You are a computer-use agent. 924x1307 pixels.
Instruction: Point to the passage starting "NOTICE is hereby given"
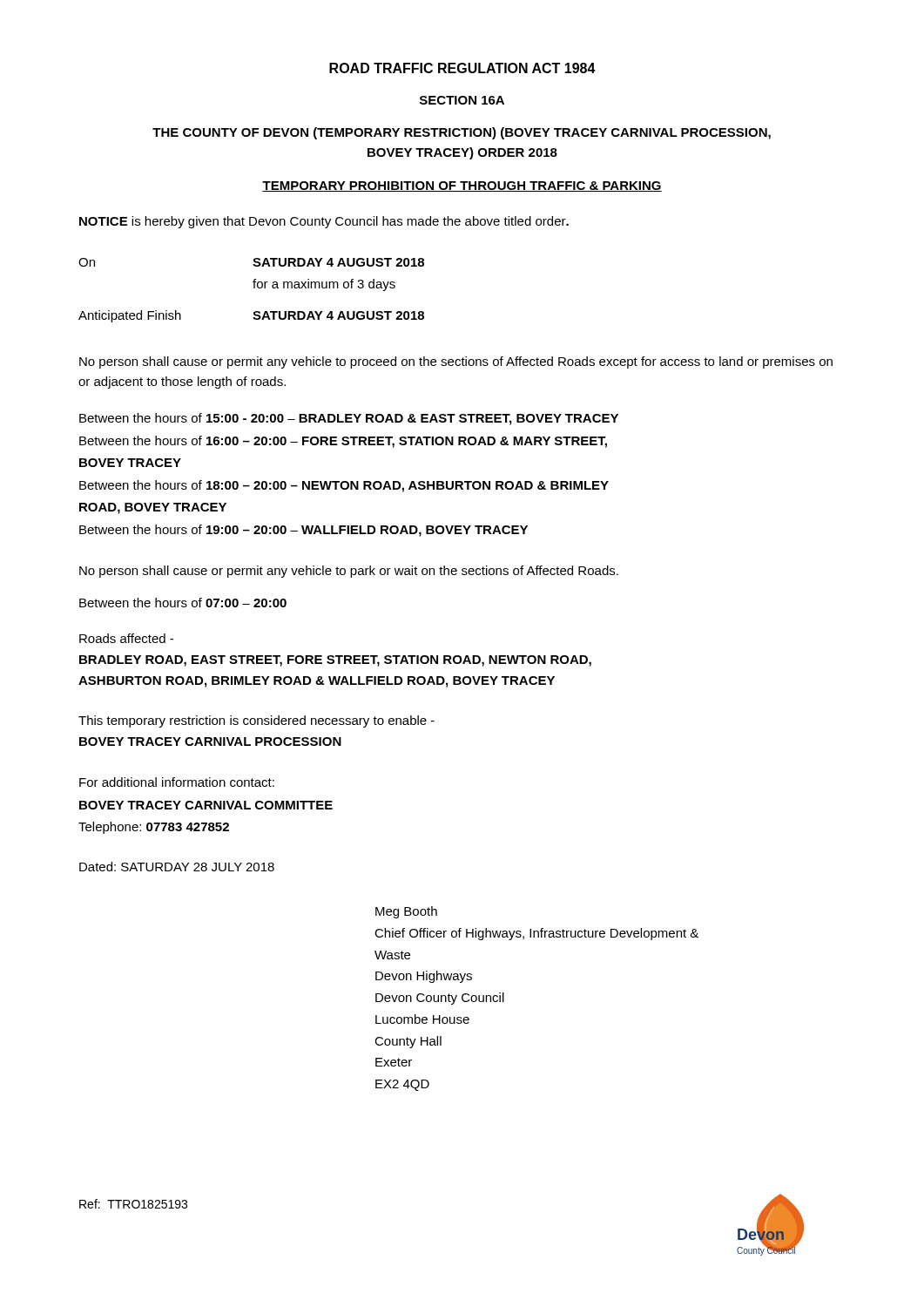pos(324,221)
